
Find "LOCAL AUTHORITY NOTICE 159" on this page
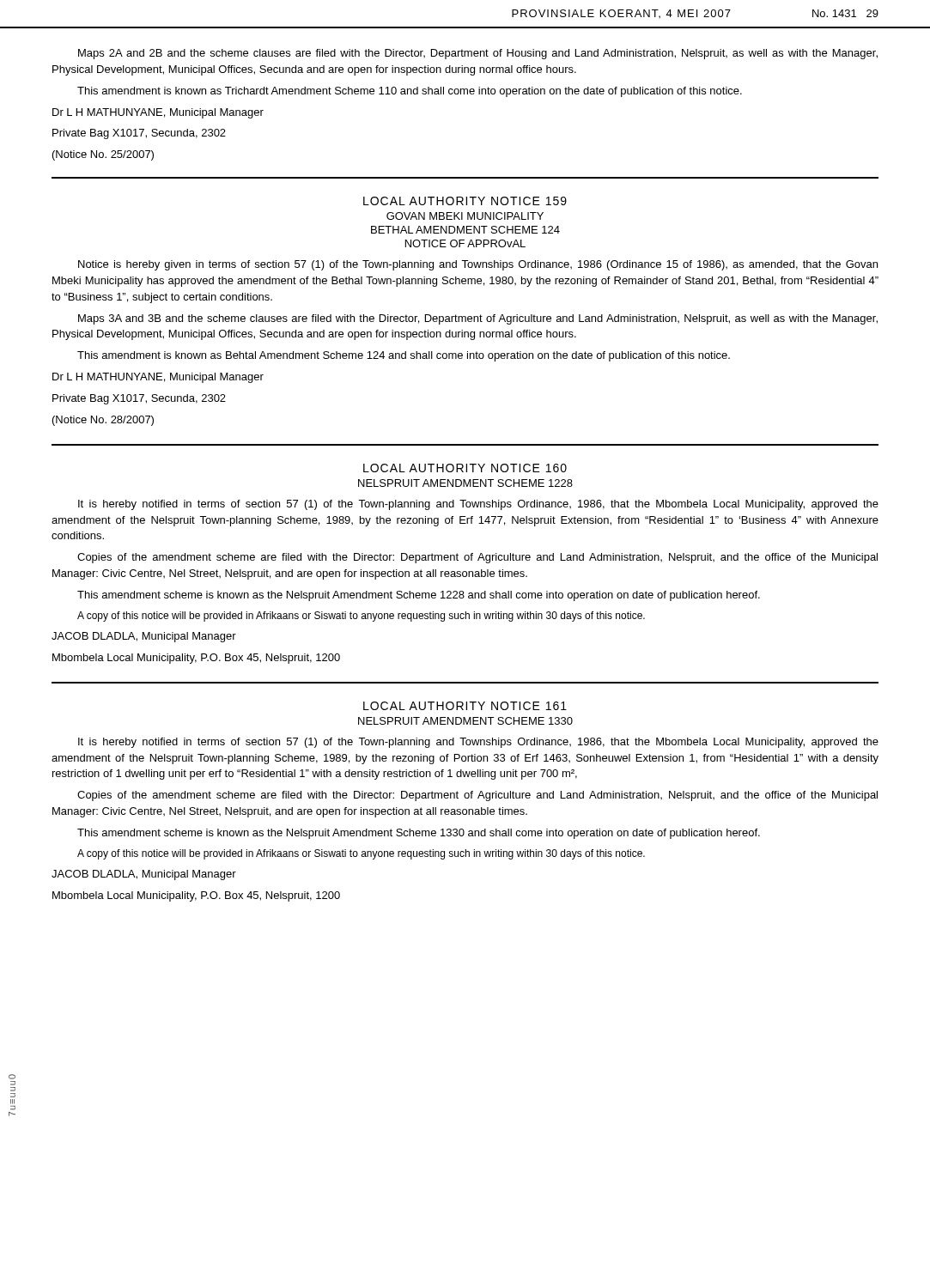pos(465,201)
